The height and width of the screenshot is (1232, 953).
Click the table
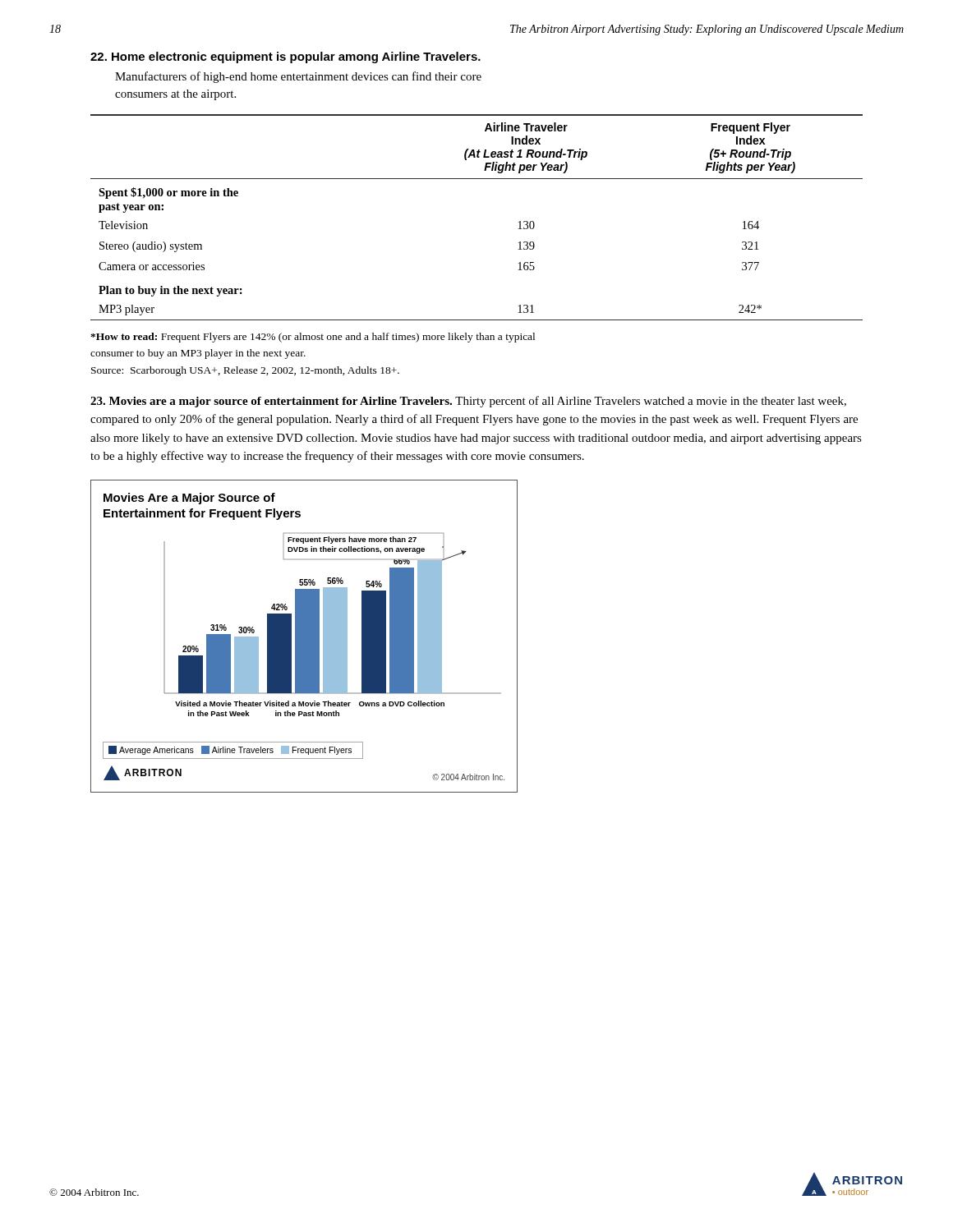click(x=476, y=217)
